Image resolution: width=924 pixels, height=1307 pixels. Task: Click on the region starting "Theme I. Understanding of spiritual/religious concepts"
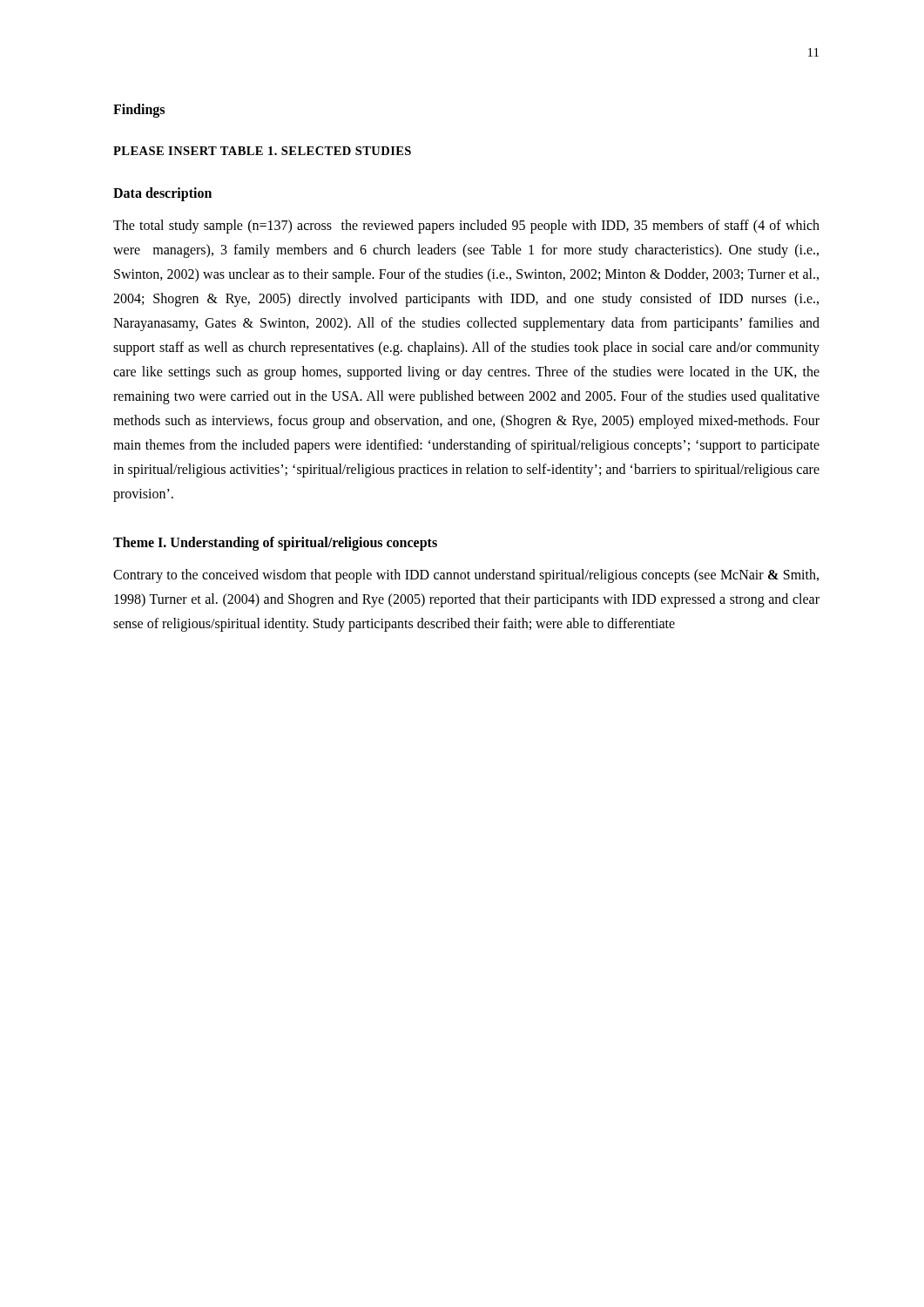pyautogui.click(x=275, y=542)
